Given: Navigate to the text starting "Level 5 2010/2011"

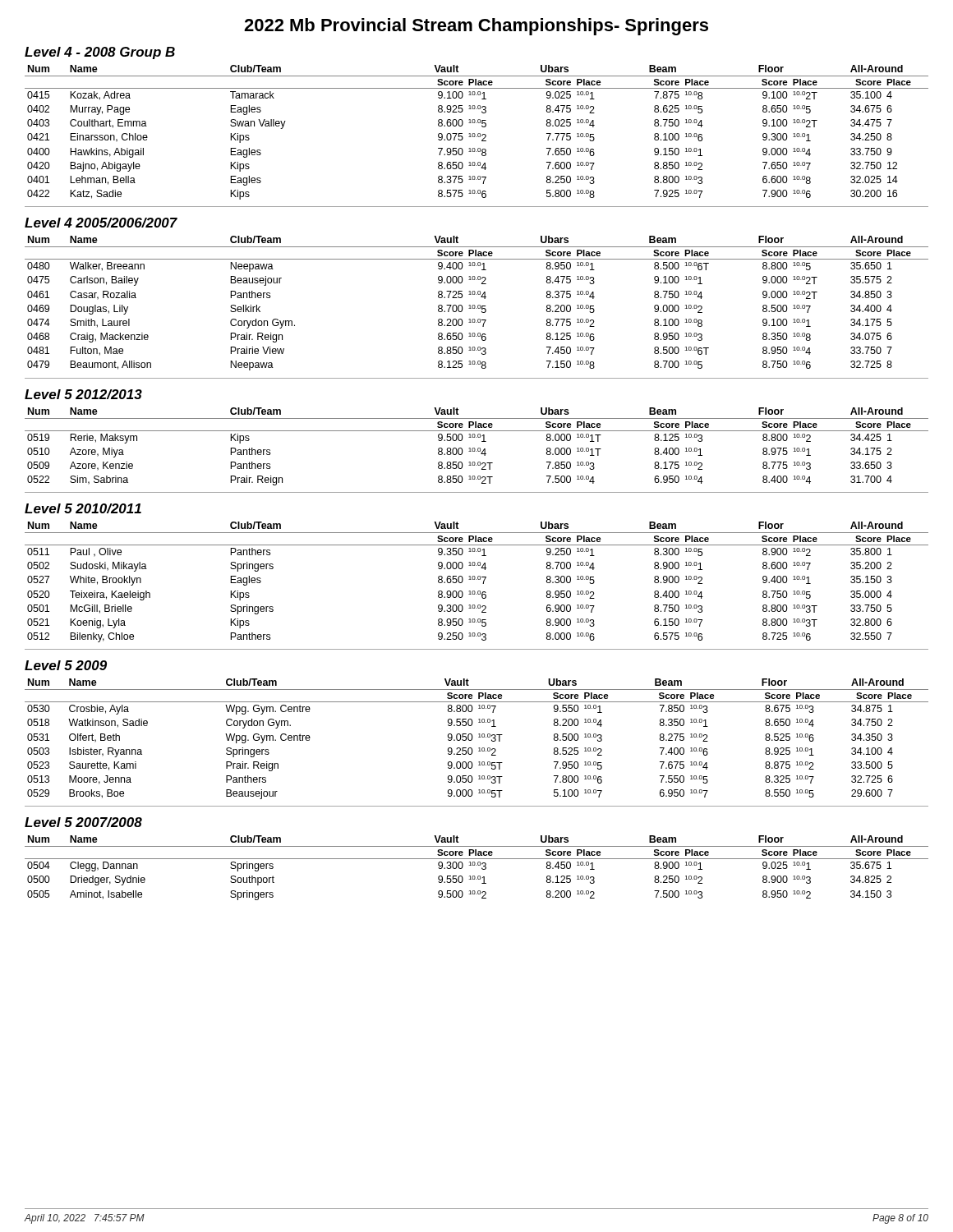Looking at the screenshot, I should pos(83,509).
